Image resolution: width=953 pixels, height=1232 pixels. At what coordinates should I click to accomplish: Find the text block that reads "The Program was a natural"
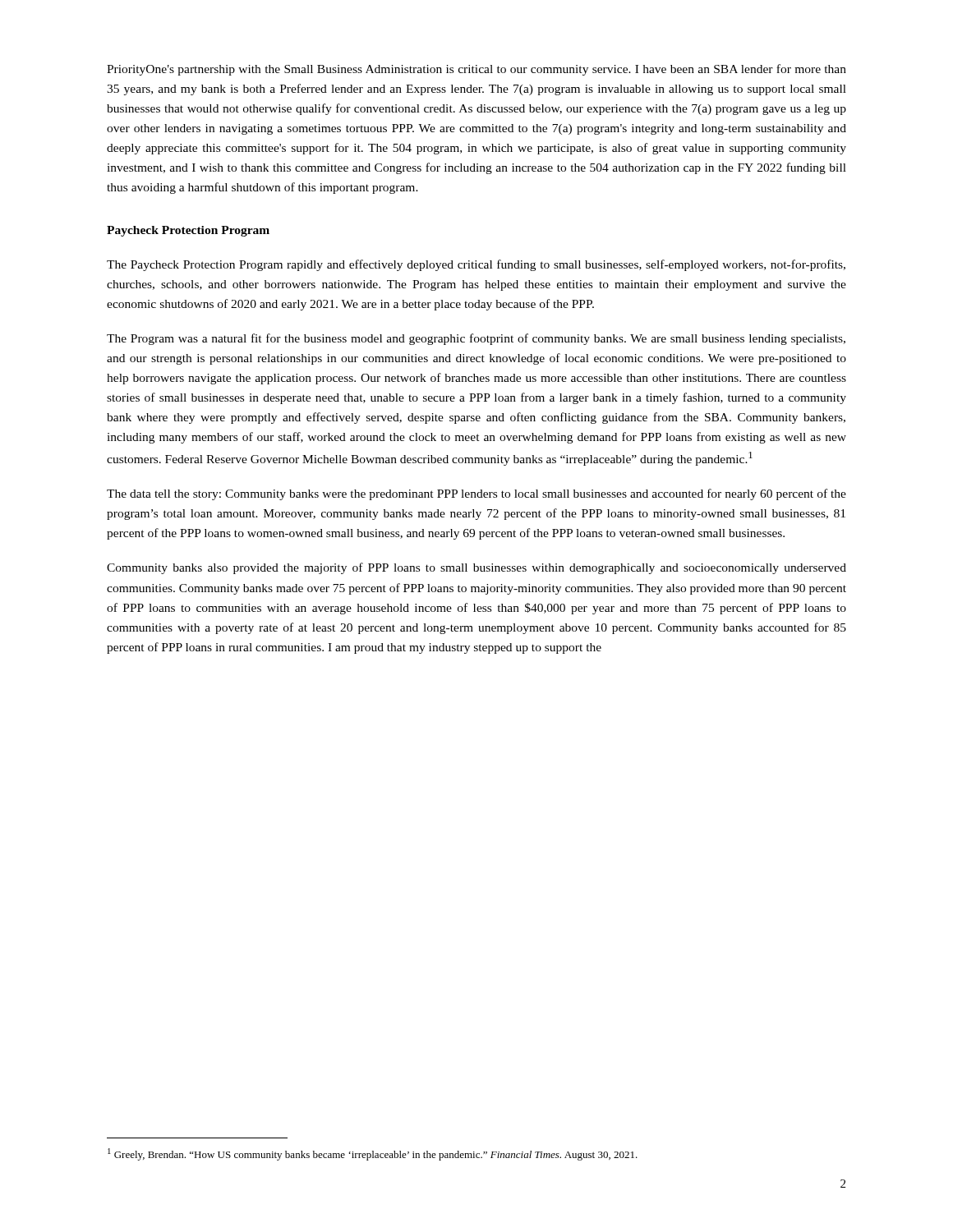click(476, 399)
